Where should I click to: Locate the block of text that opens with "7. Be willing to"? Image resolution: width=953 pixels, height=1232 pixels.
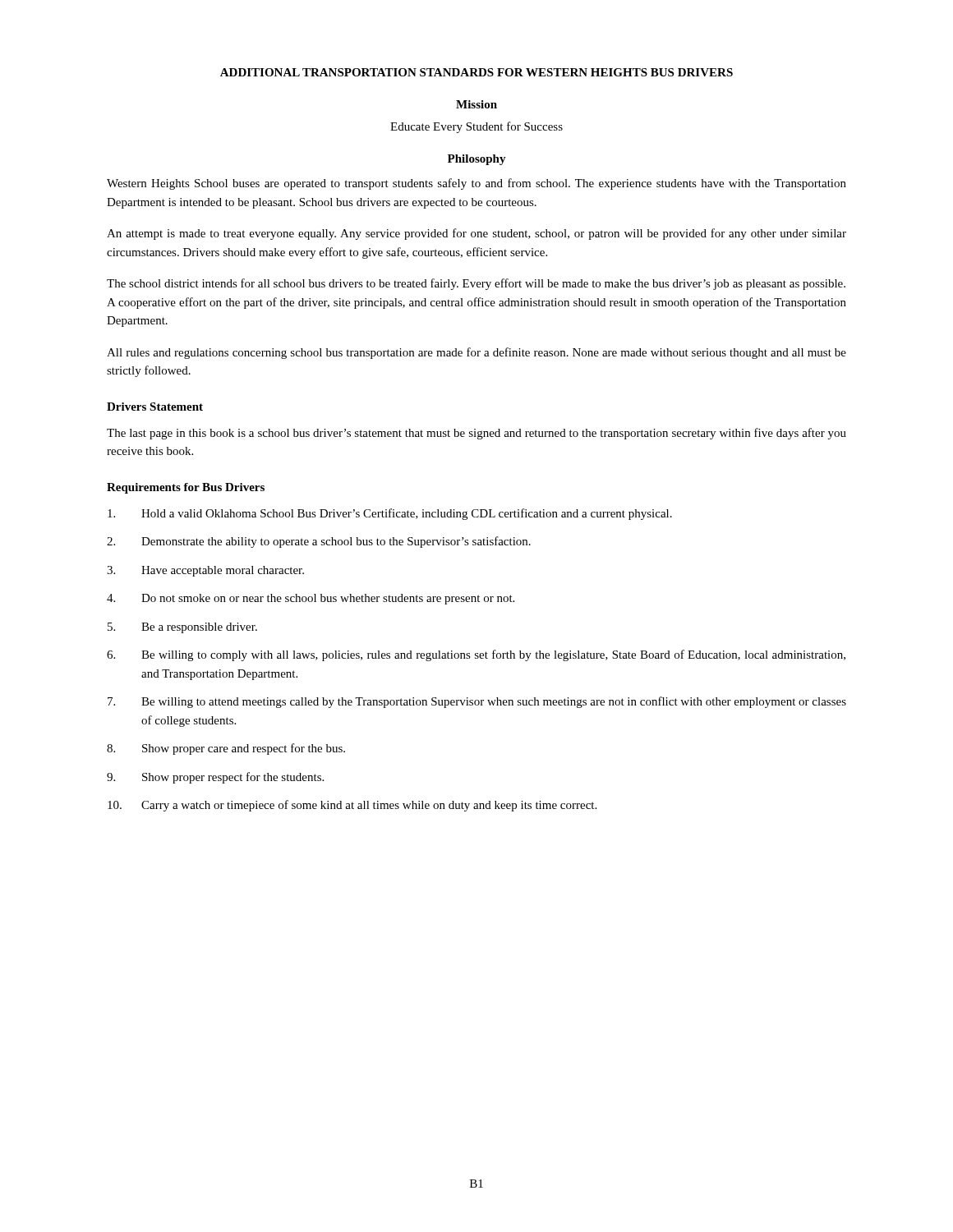pos(476,711)
